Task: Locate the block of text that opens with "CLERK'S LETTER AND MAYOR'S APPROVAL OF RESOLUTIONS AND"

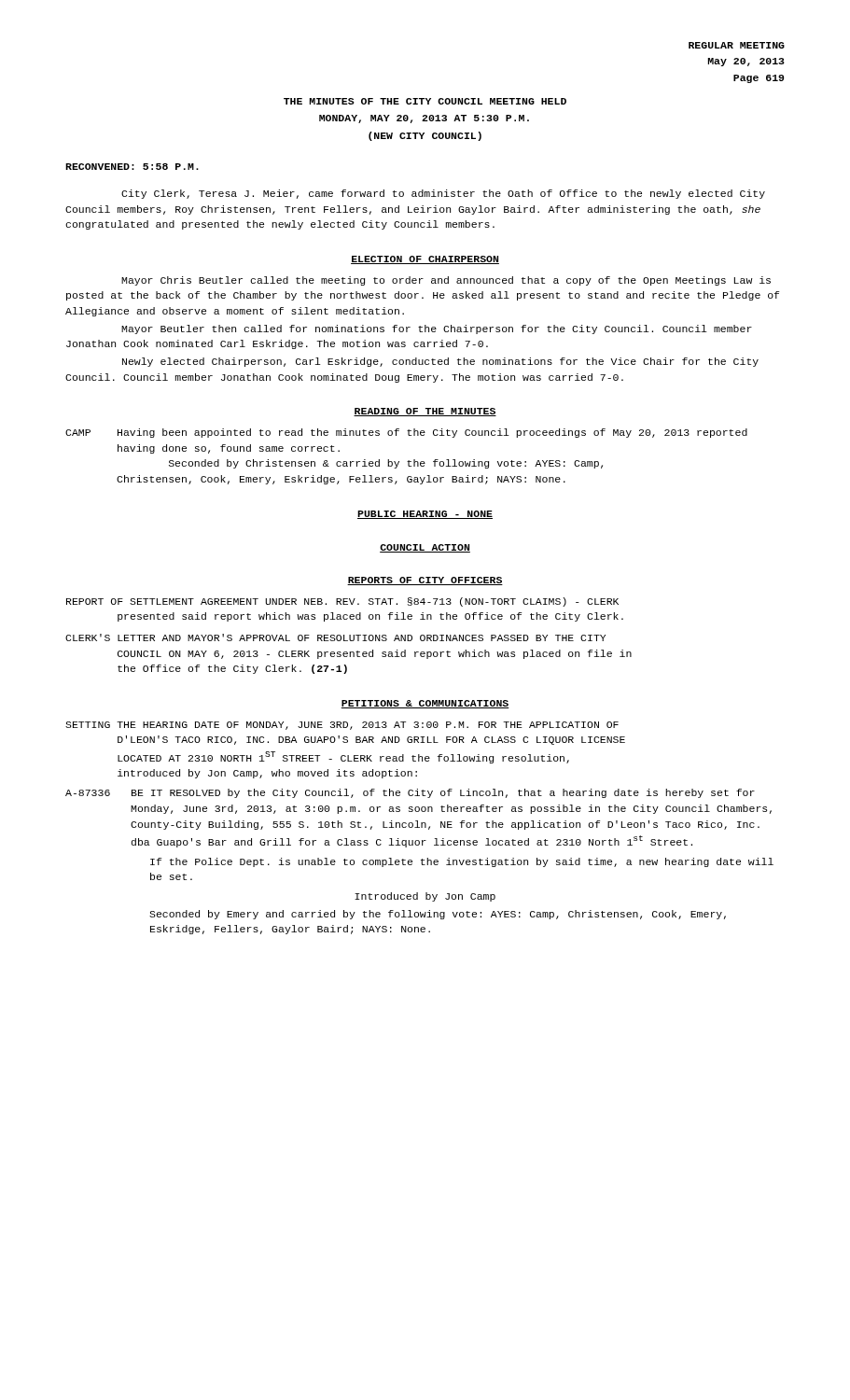Action: pos(425,654)
